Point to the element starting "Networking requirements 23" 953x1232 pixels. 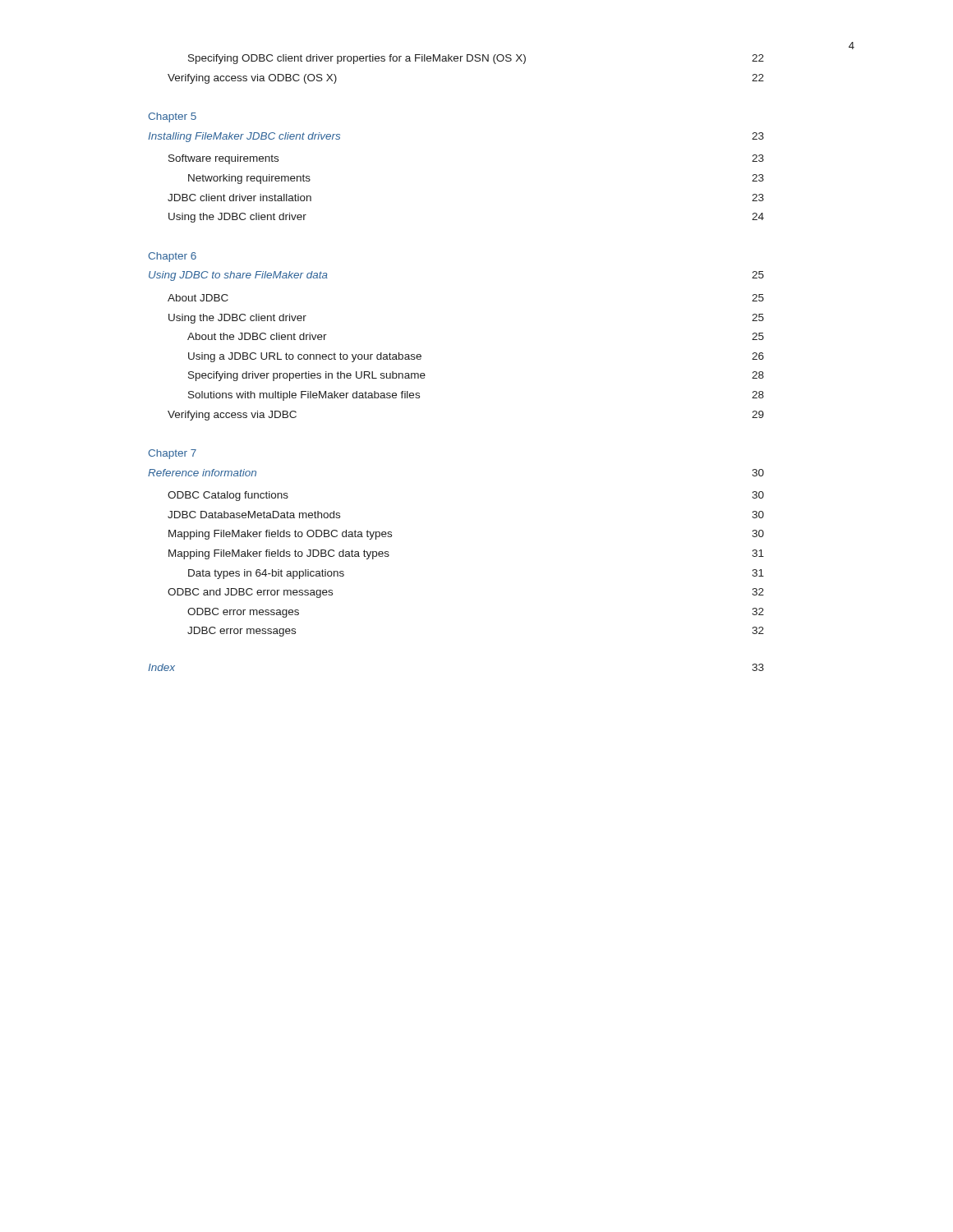[251, 179]
